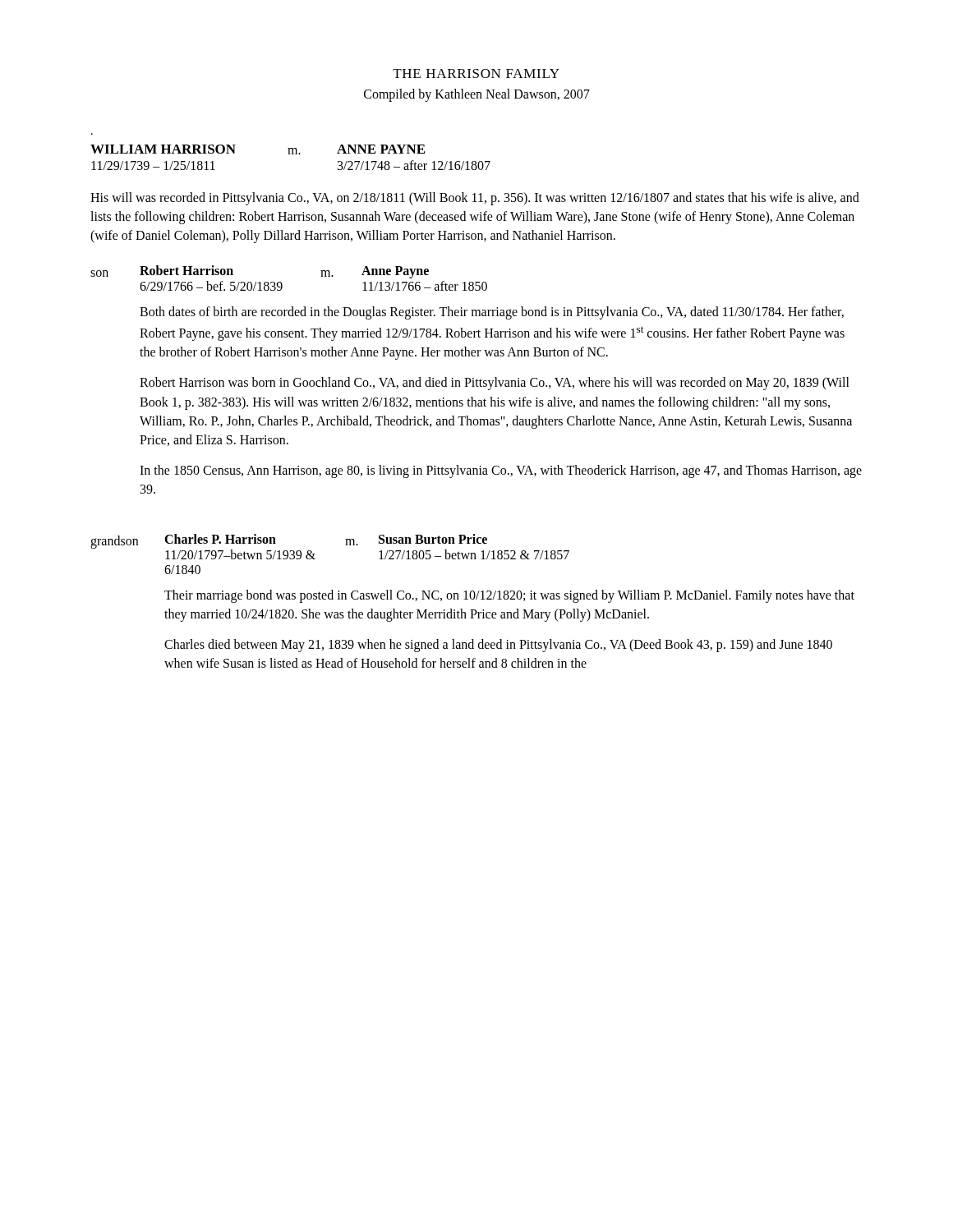Viewport: 953px width, 1232px height.
Task: Navigate to the element starting "His will was recorded"
Action: (x=475, y=217)
